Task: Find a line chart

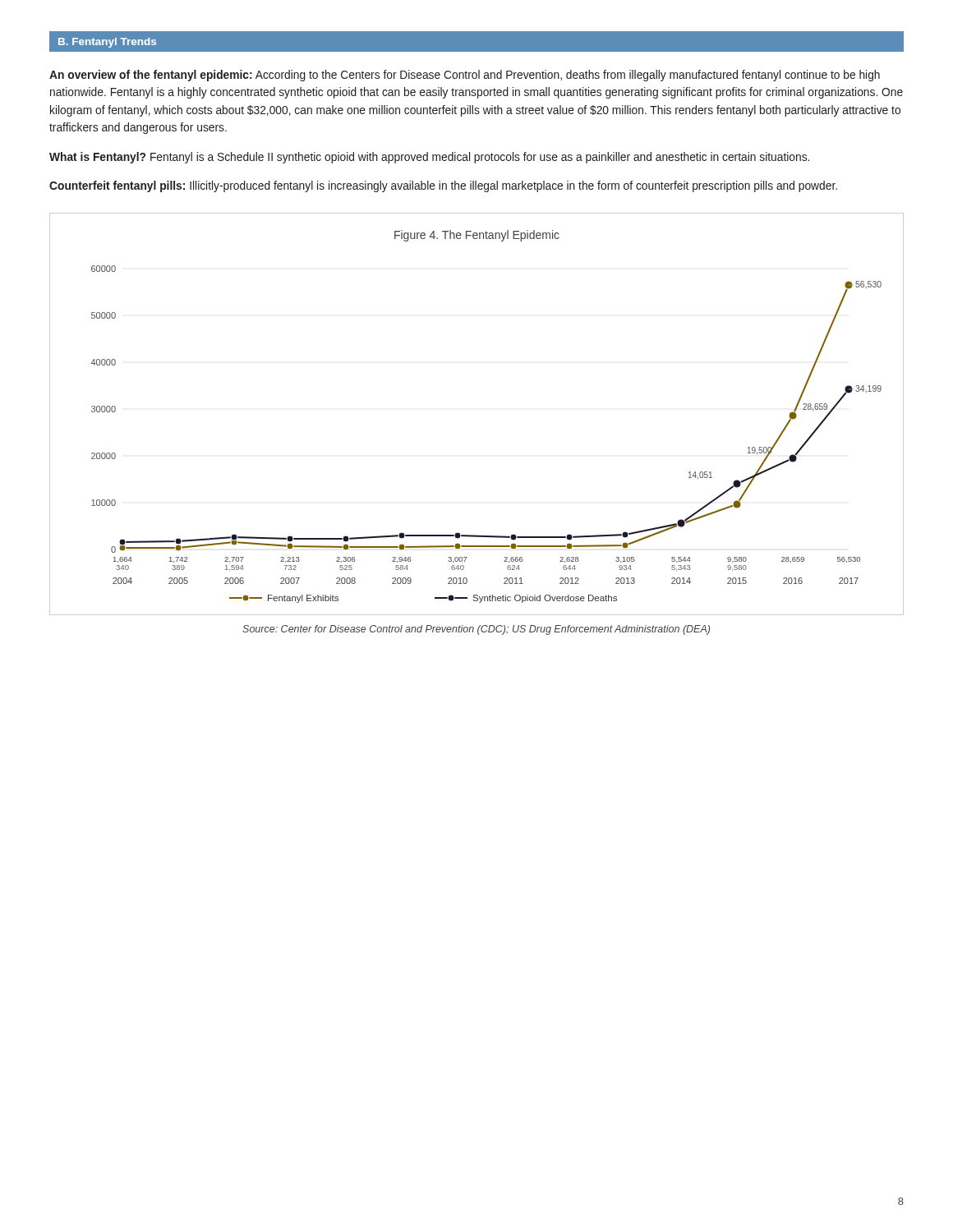Action: pyautogui.click(x=476, y=414)
